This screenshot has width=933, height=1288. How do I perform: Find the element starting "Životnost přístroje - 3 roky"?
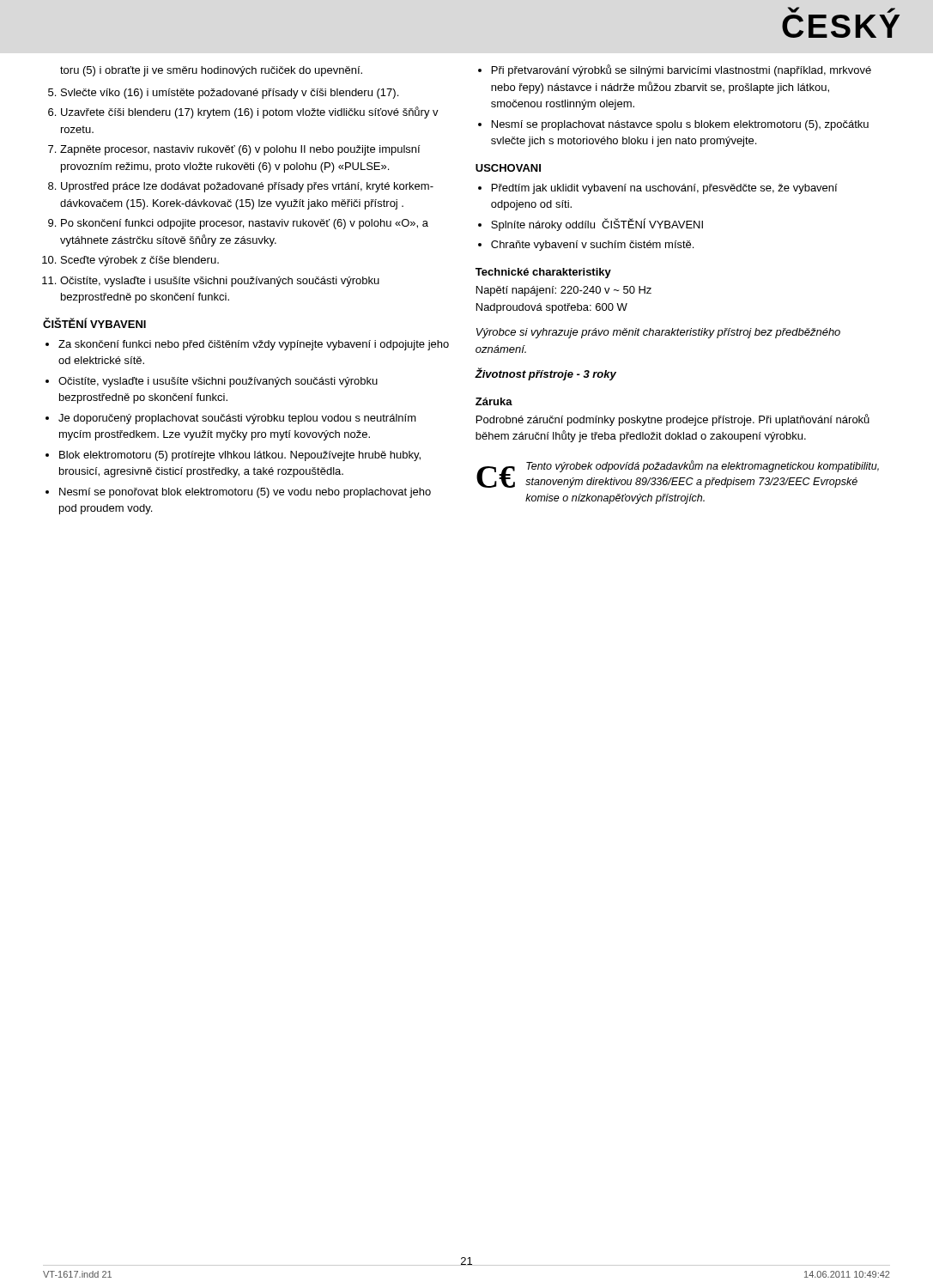click(x=546, y=374)
